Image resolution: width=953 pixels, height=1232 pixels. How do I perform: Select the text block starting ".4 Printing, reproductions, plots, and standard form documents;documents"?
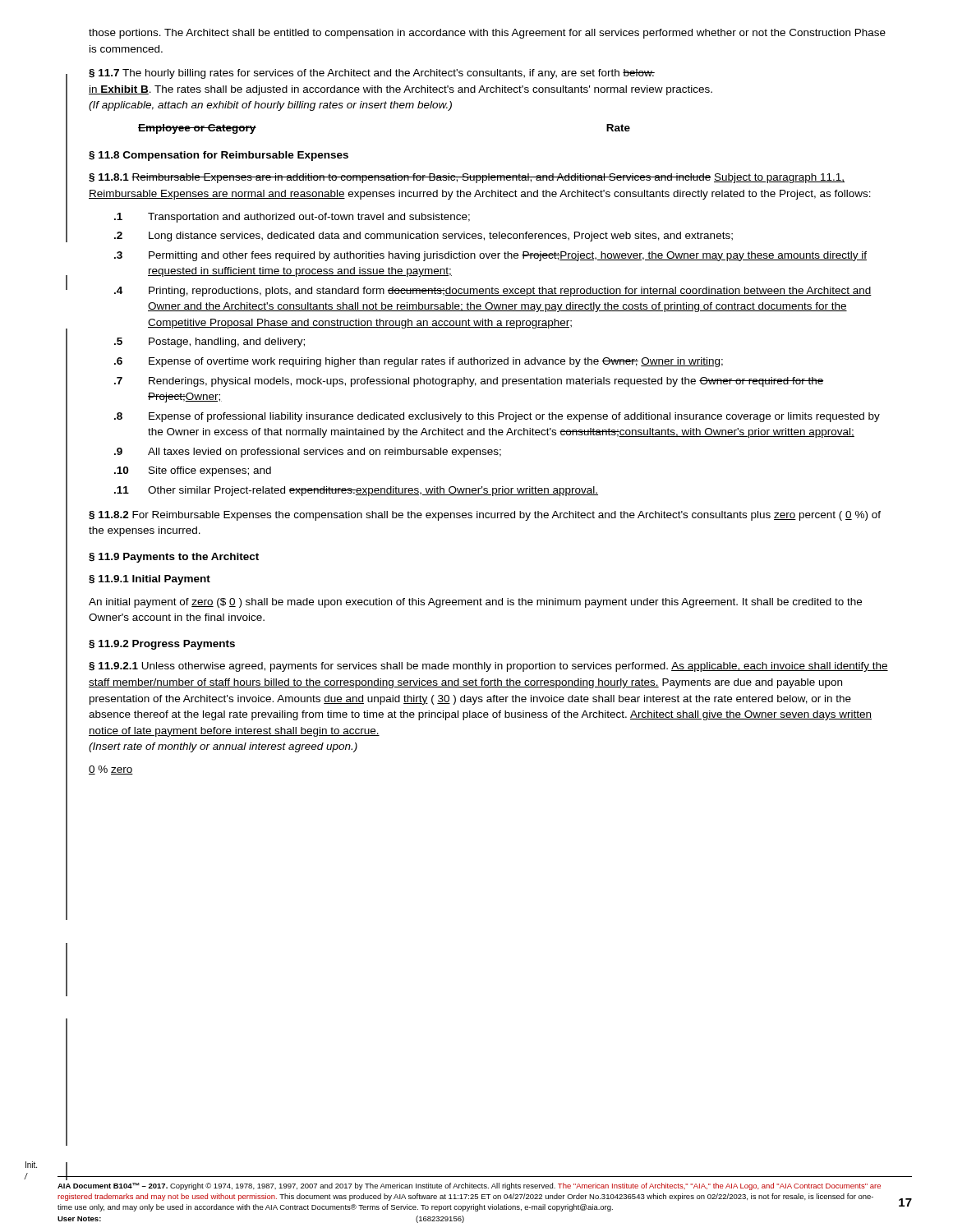pos(492,306)
